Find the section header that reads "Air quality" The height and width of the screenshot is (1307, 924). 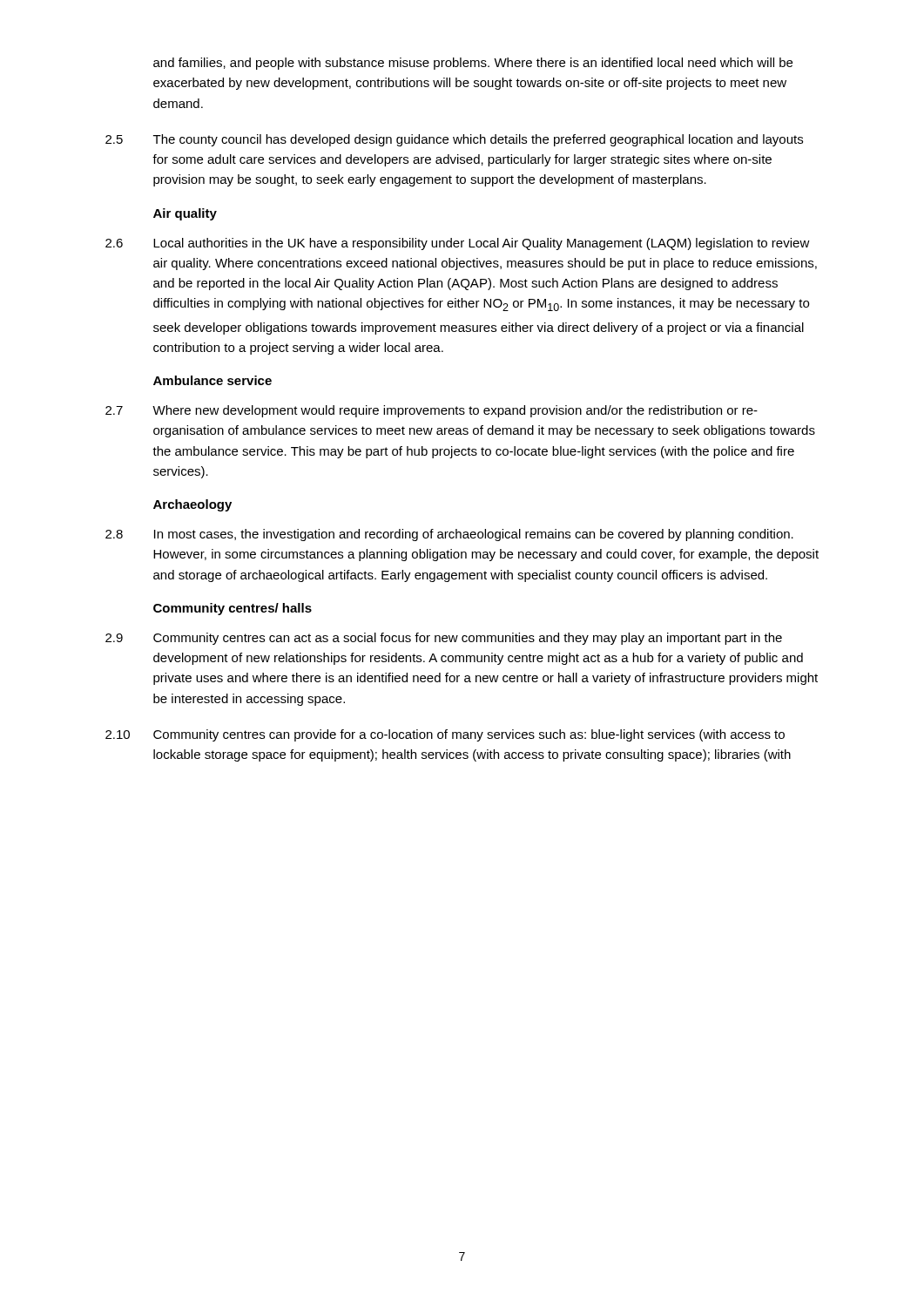coord(185,213)
